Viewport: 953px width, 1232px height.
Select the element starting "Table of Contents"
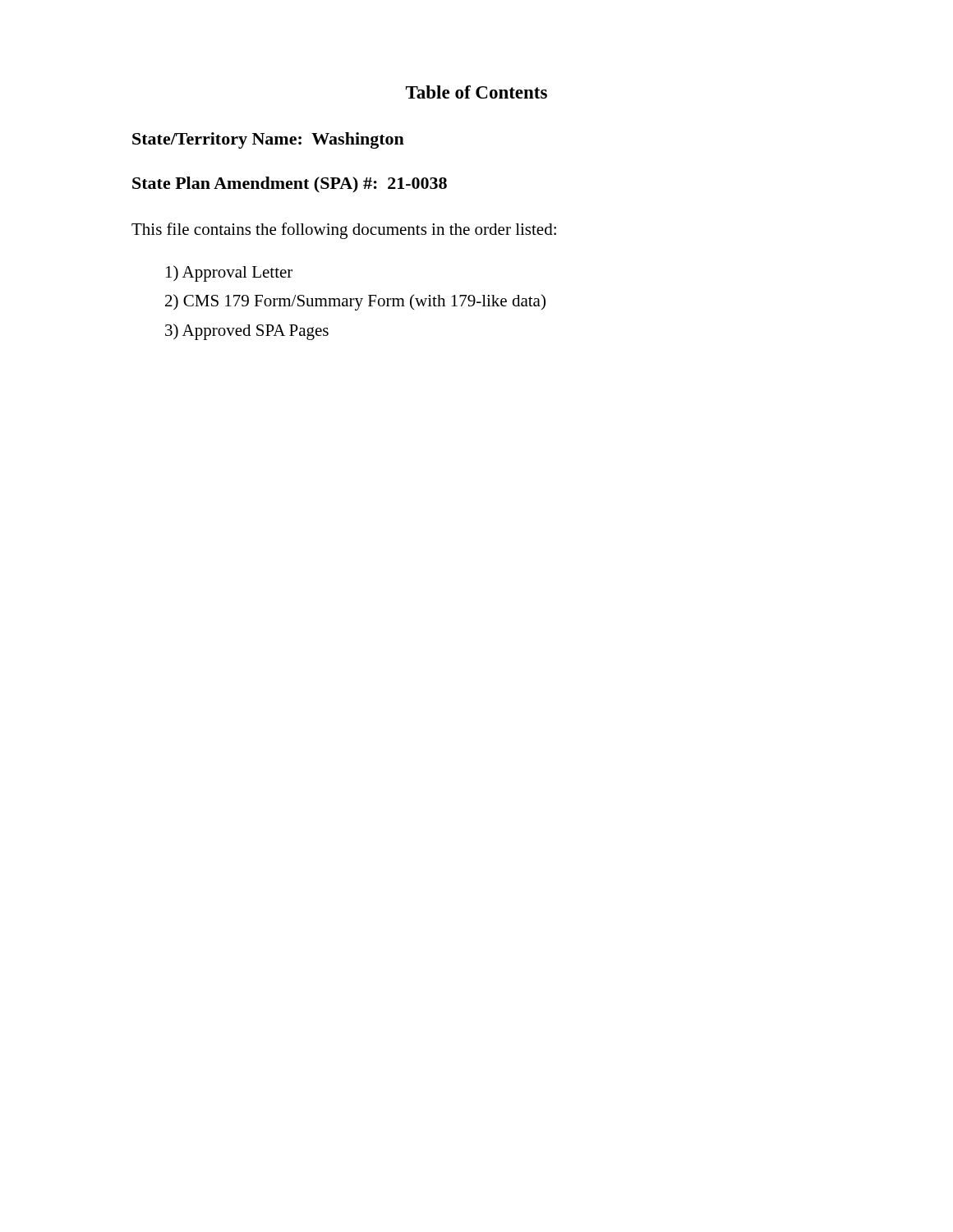point(476,92)
